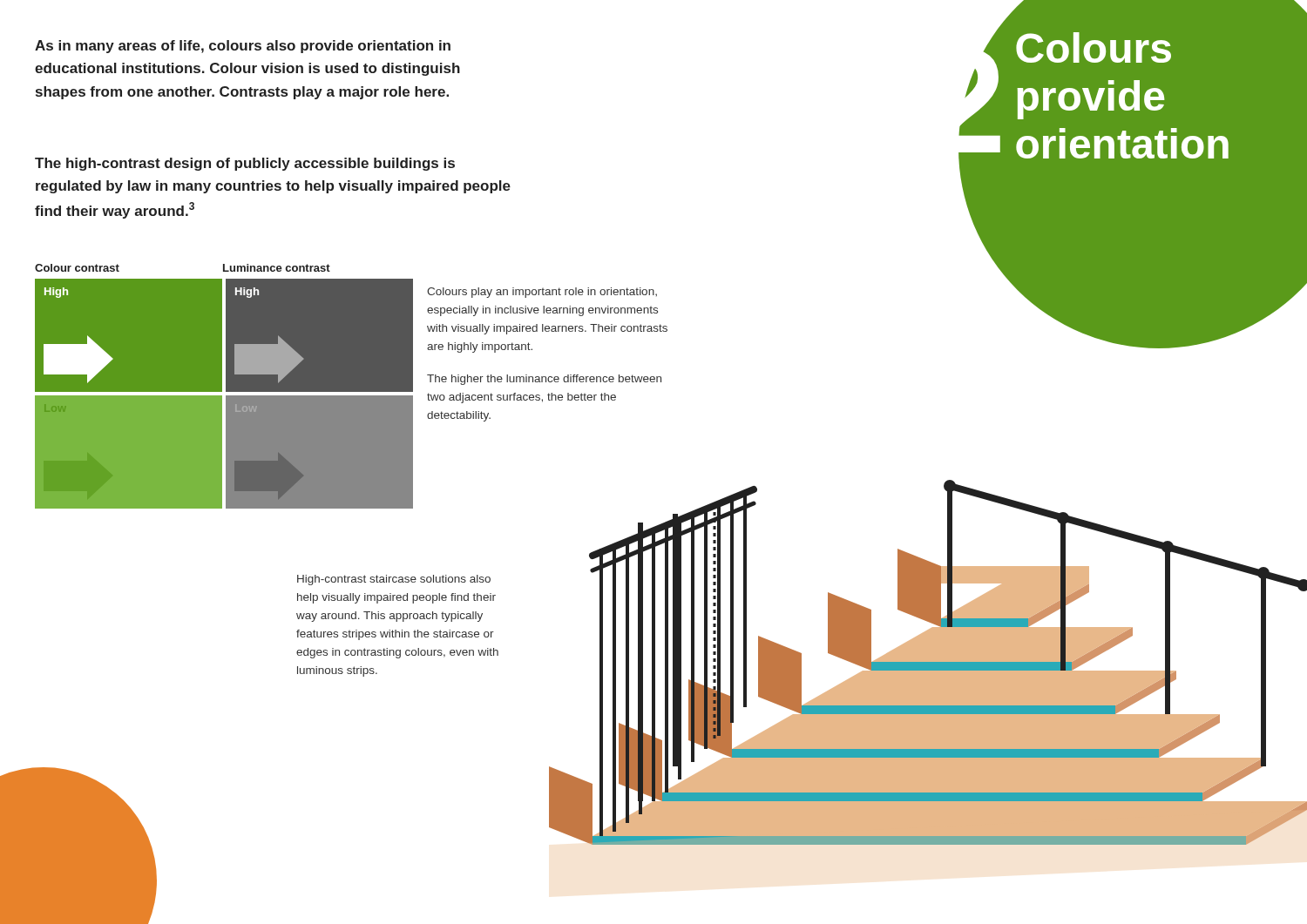Locate the block starting "As in many areas of life, colours"
The height and width of the screenshot is (924, 1307).
tap(274, 69)
